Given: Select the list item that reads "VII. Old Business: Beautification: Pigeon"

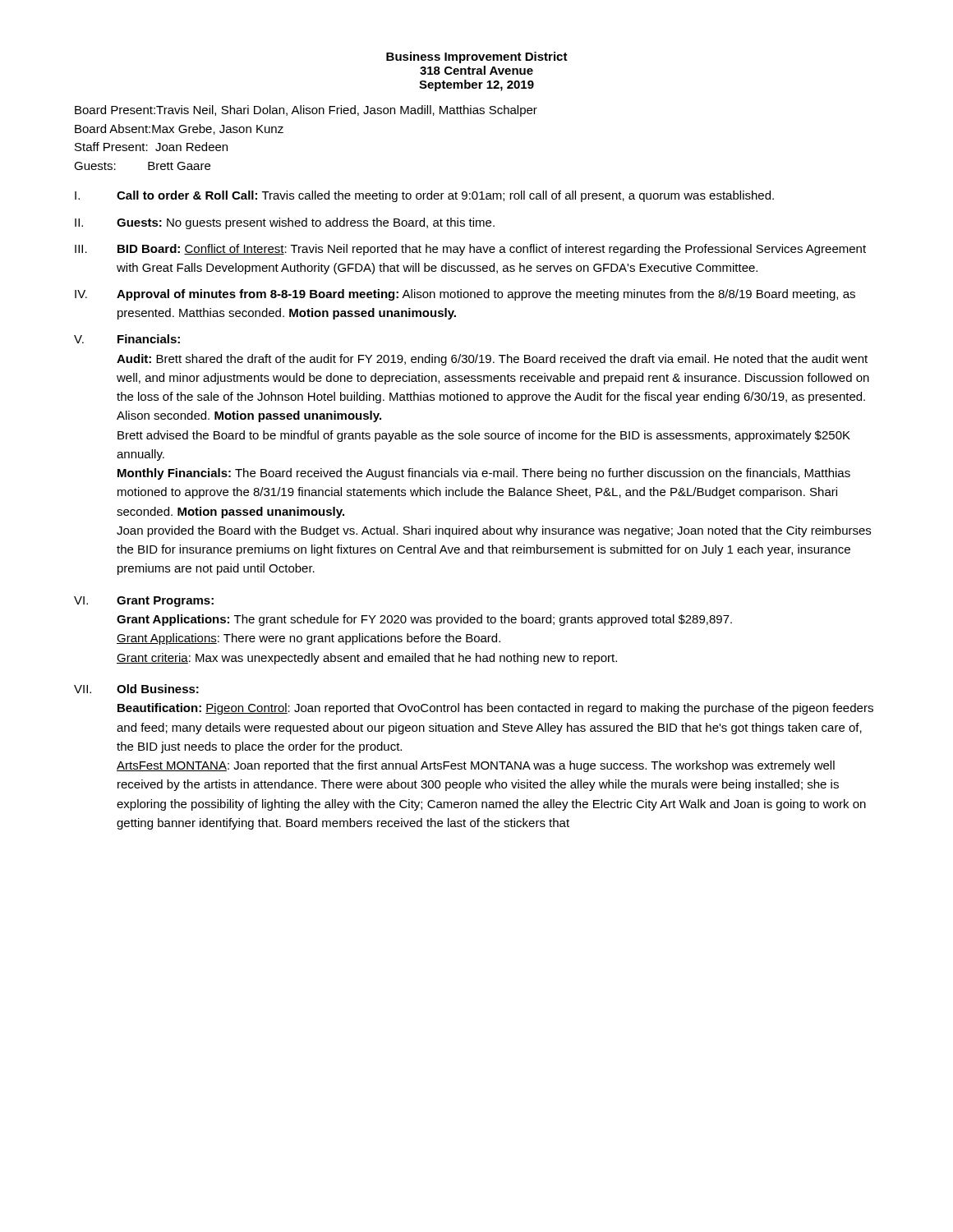Looking at the screenshot, I should 476,758.
